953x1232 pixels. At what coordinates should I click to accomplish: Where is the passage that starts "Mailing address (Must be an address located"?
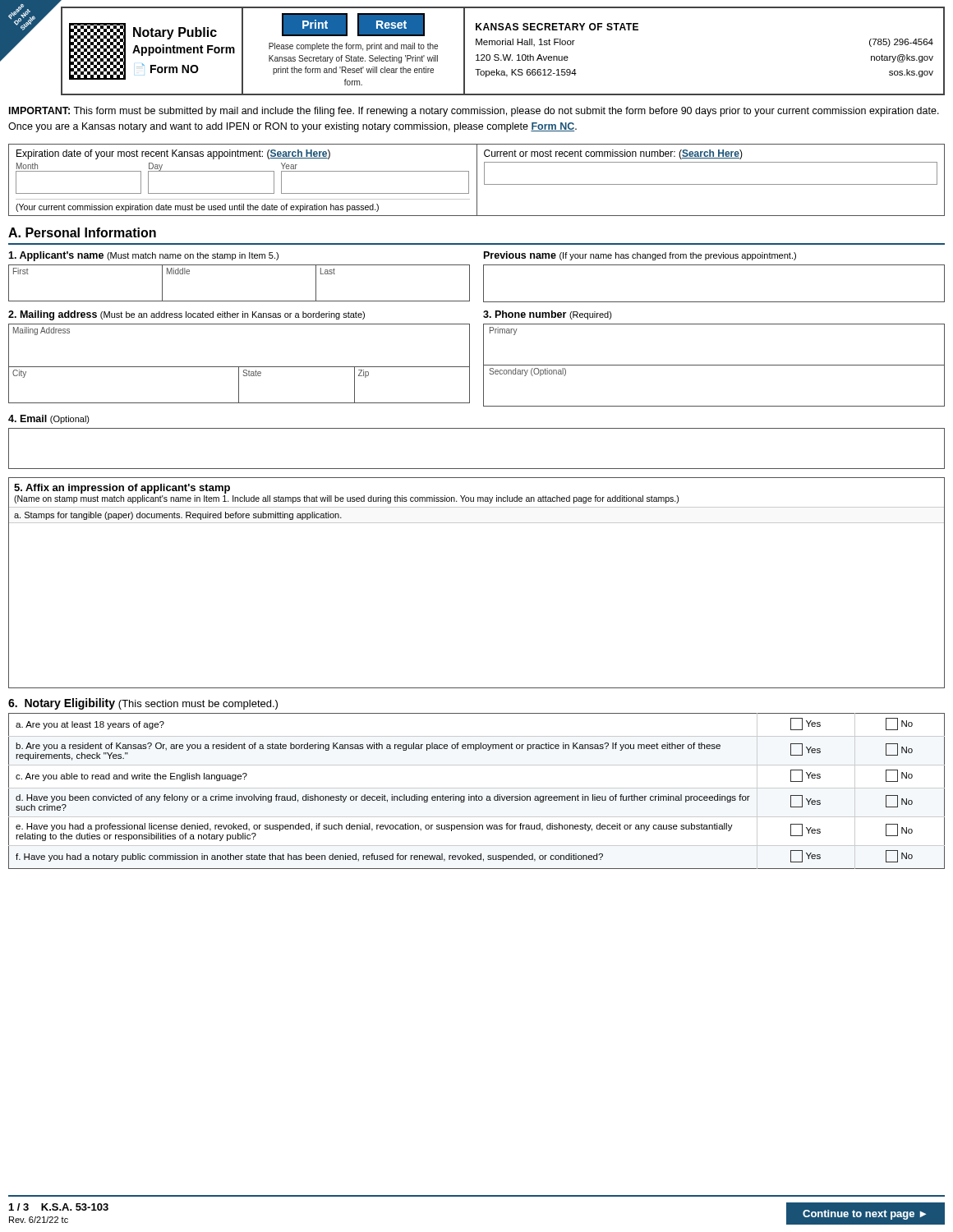187,314
